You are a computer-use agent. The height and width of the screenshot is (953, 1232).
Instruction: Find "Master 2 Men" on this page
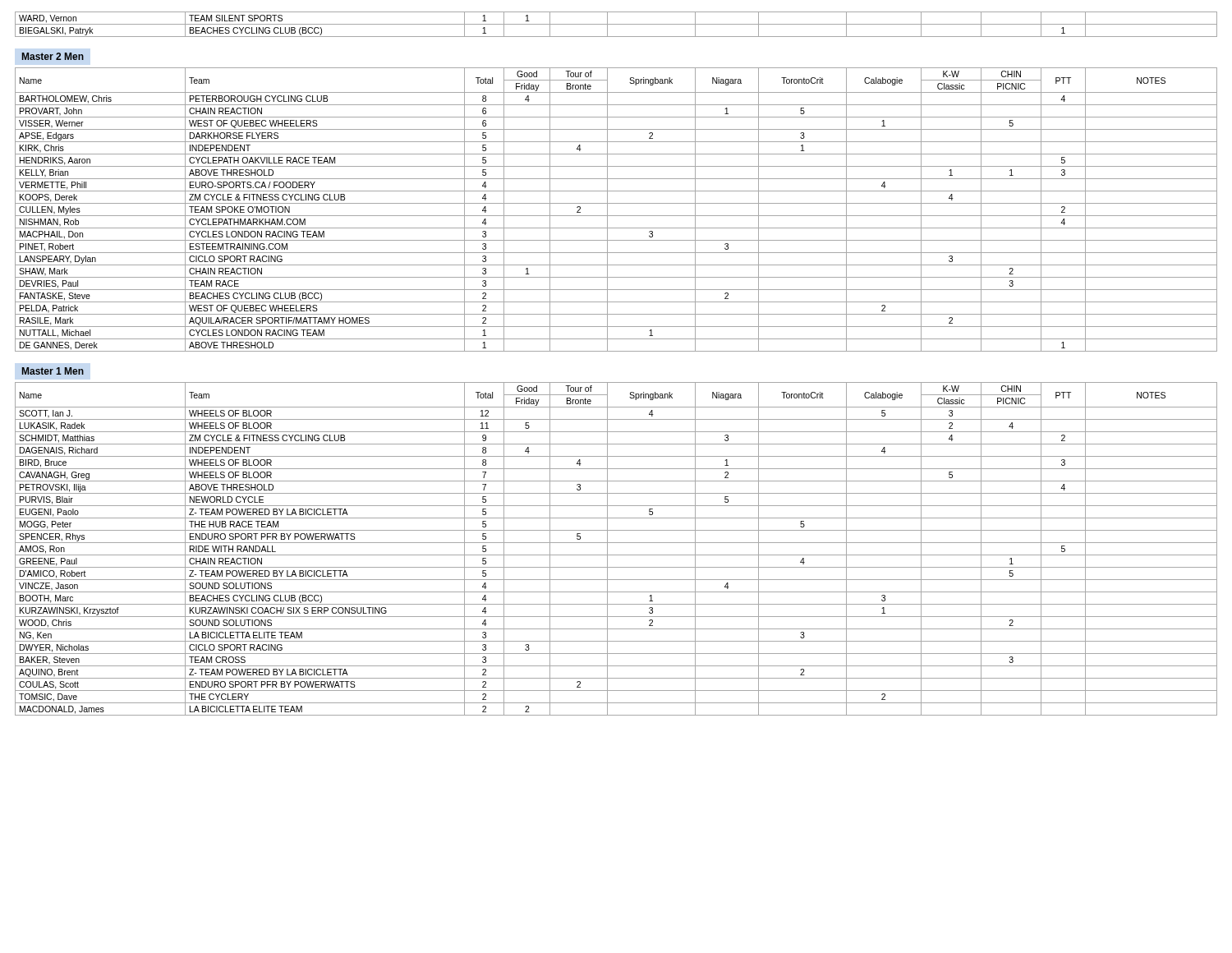53,57
